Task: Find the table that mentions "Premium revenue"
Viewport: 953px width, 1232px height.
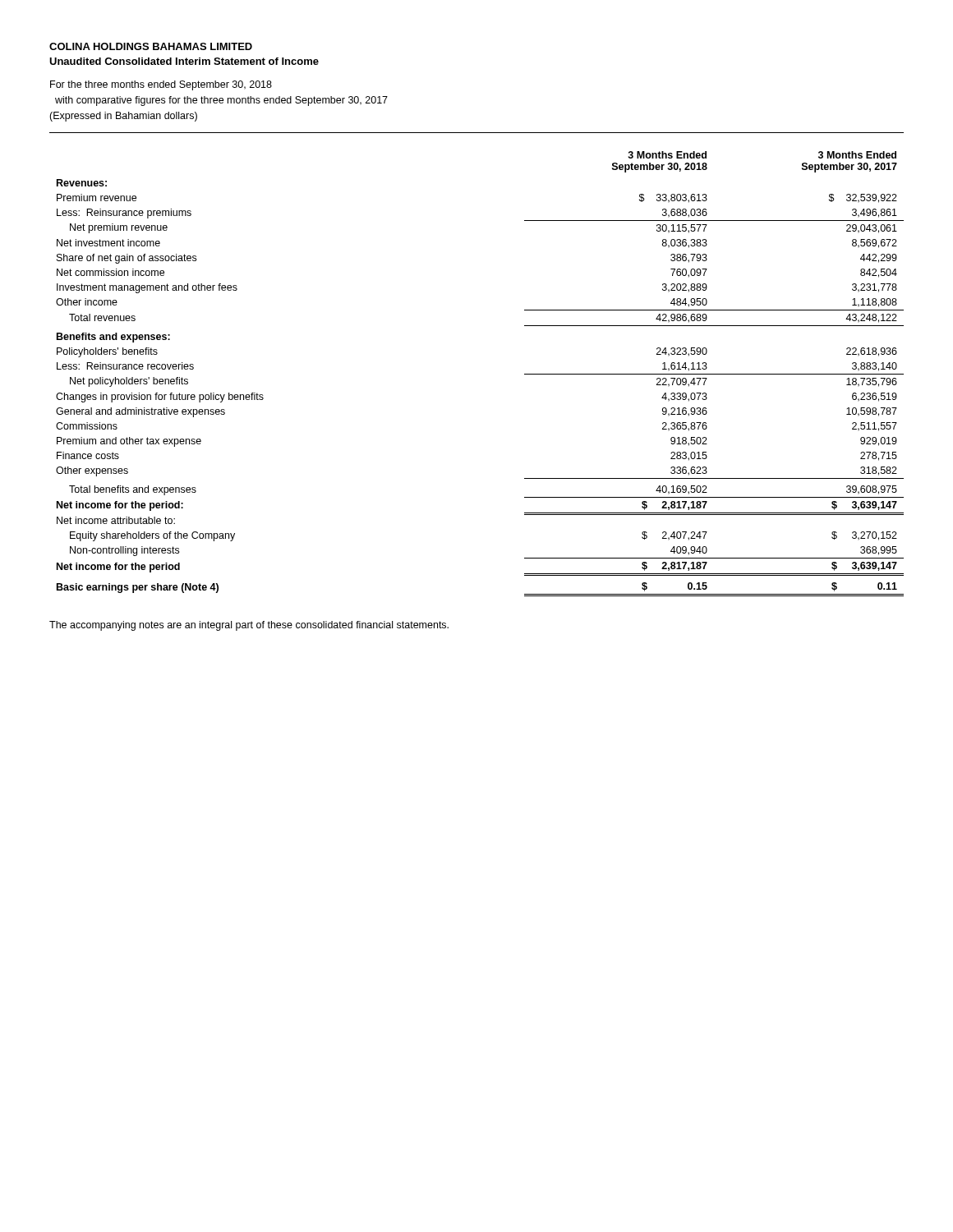Action: pos(476,372)
